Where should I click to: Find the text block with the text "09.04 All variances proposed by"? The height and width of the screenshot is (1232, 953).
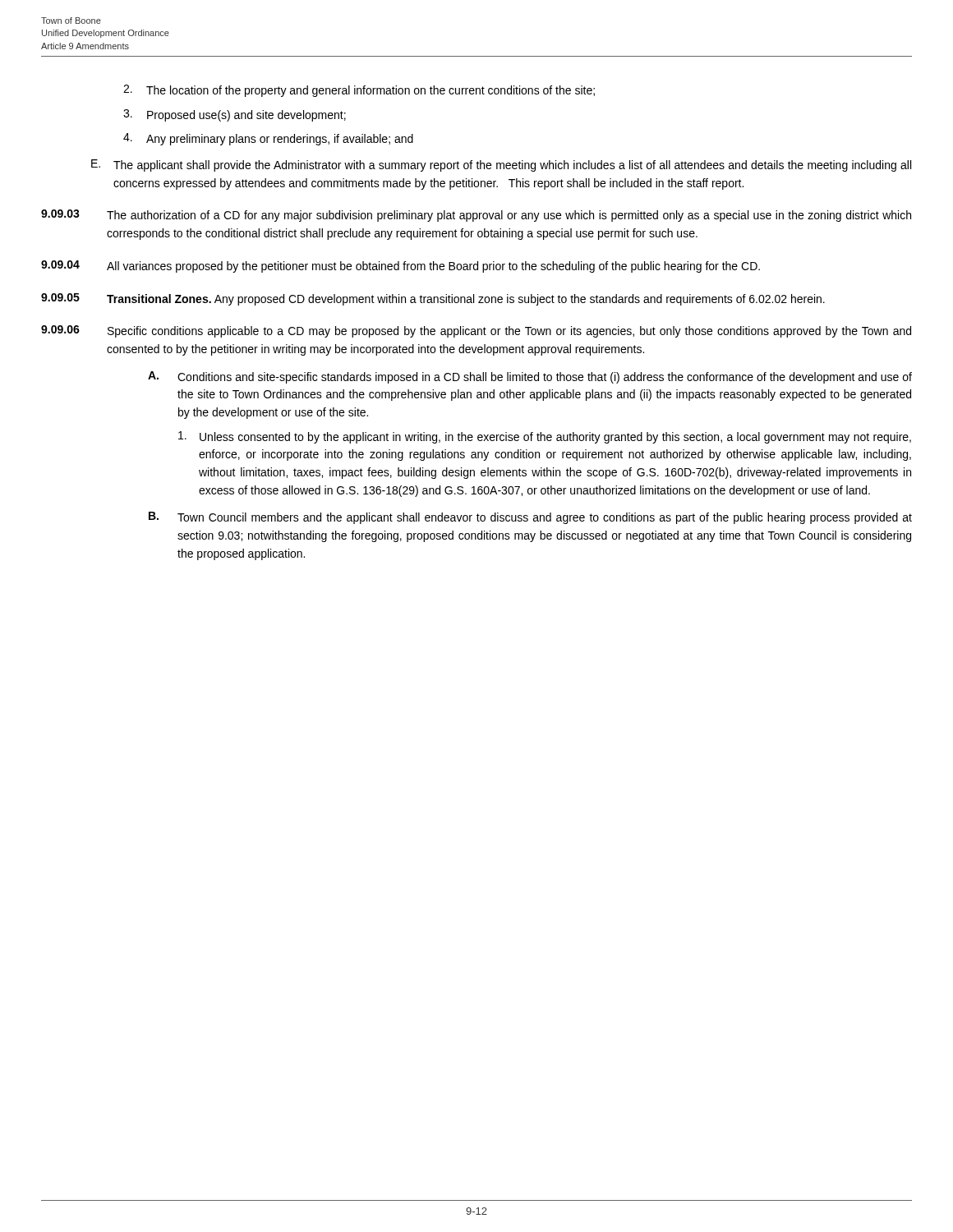tap(476, 267)
